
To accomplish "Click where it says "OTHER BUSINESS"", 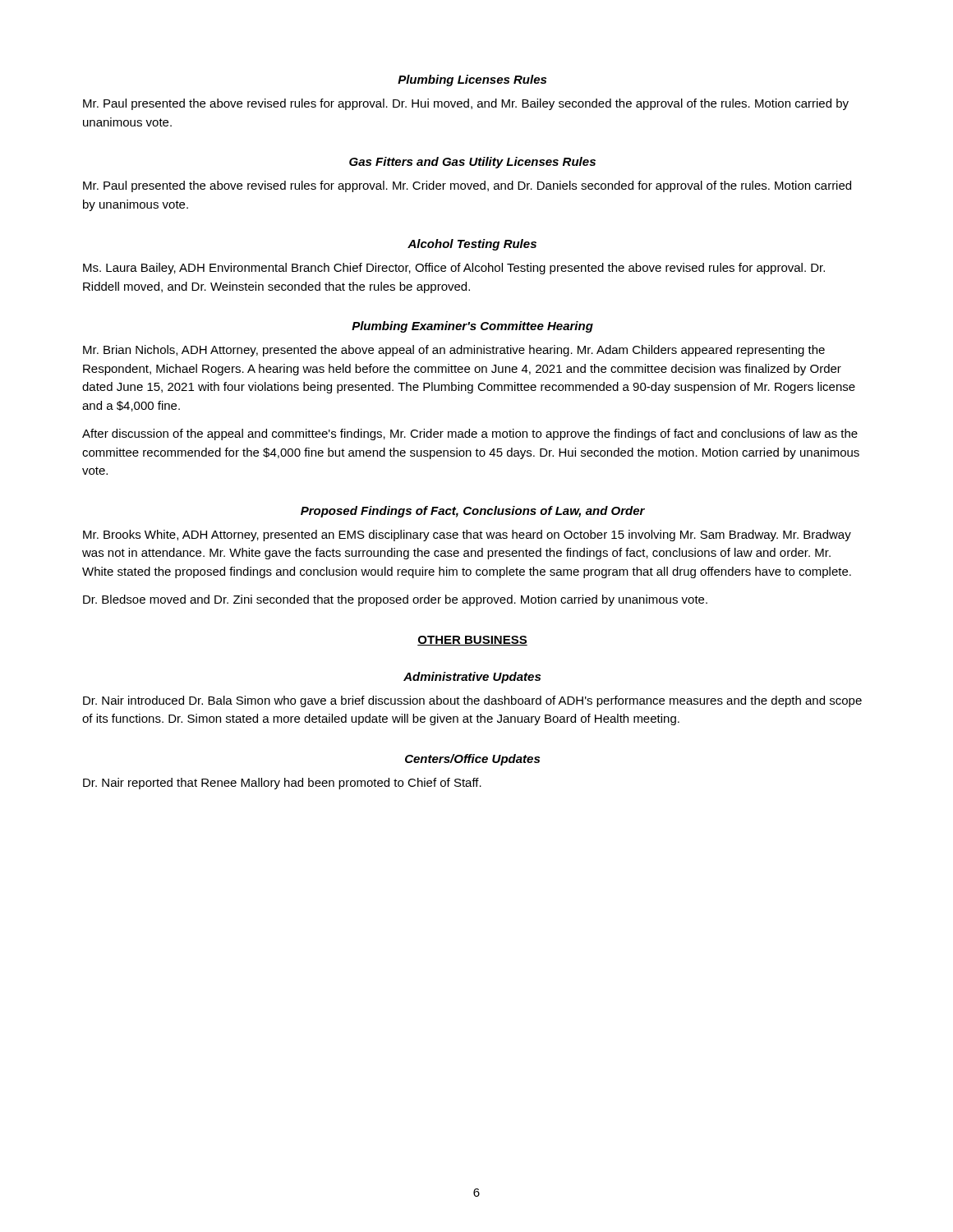I will [472, 639].
